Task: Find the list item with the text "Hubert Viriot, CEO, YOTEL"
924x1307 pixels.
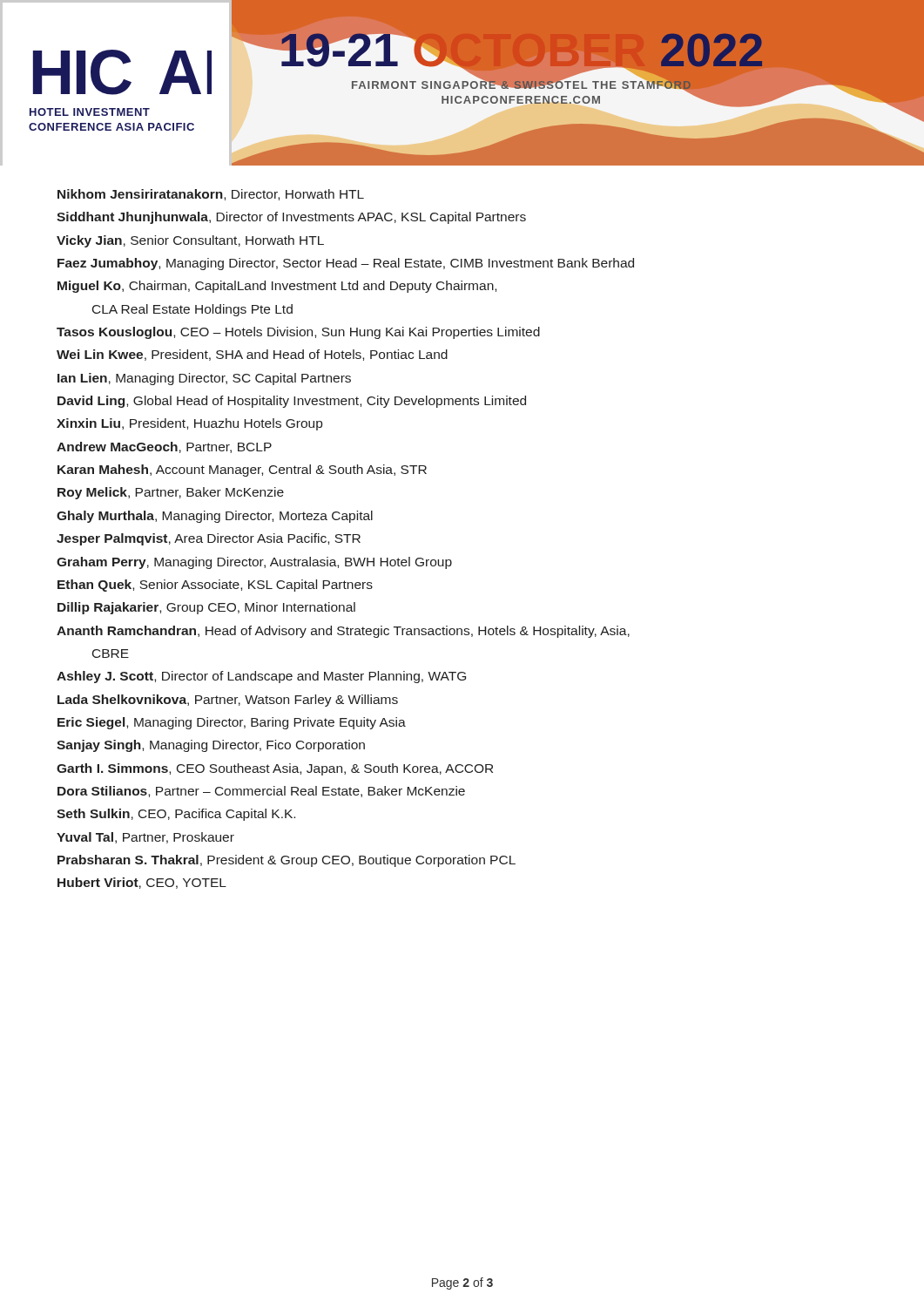Action: pos(142,882)
